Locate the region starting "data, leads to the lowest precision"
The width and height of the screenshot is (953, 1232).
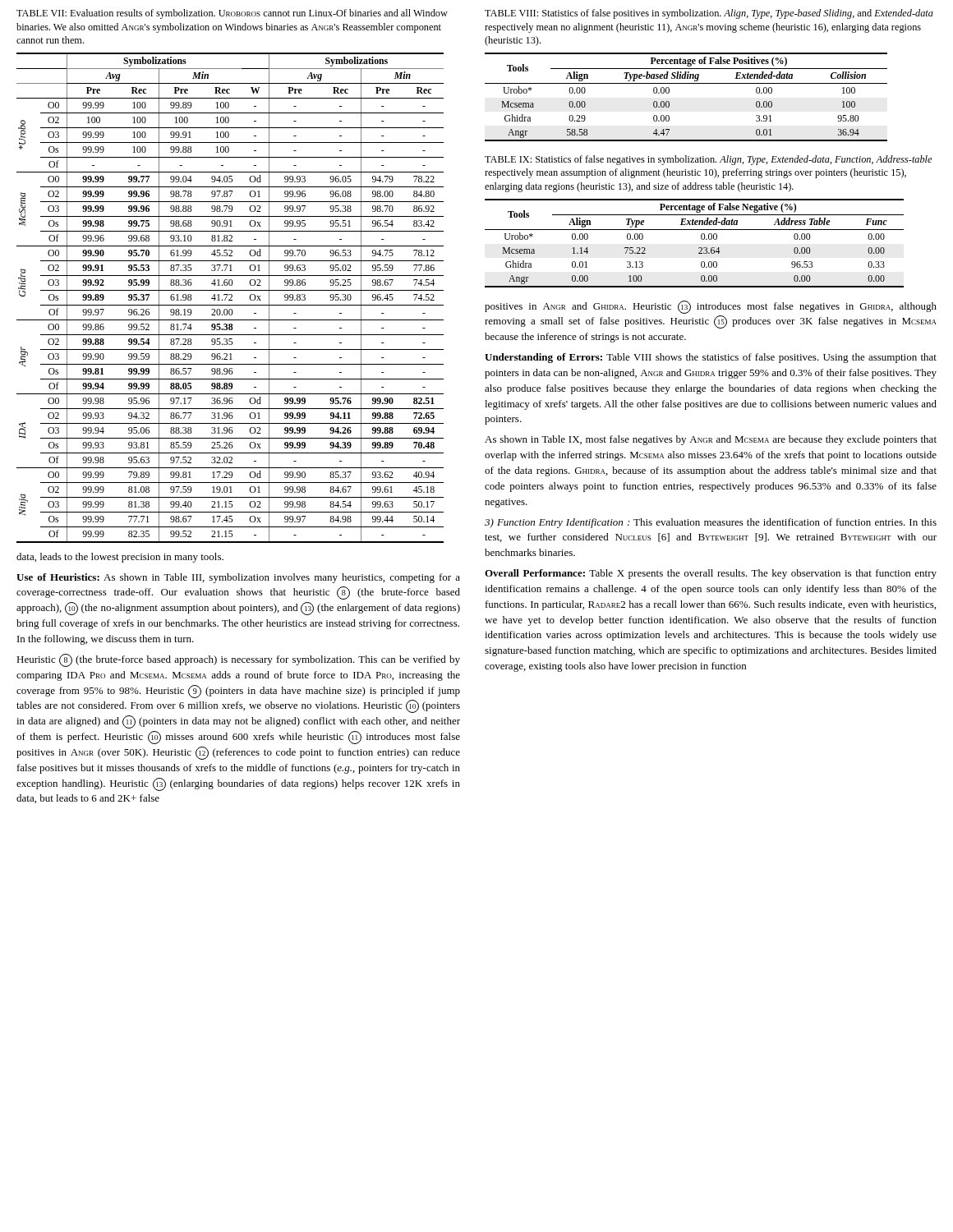pos(120,556)
